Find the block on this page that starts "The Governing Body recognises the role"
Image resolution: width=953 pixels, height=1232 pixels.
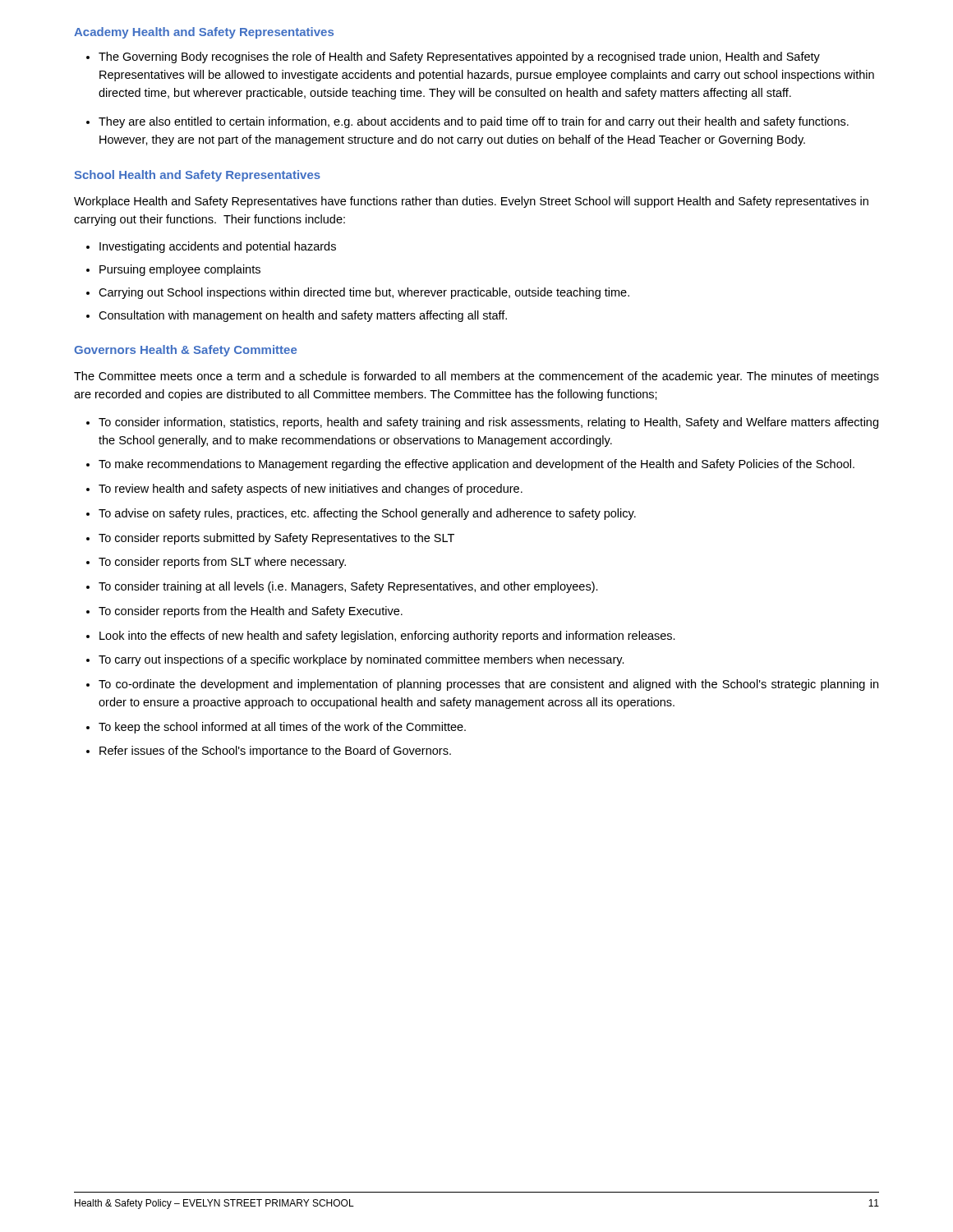tap(487, 75)
